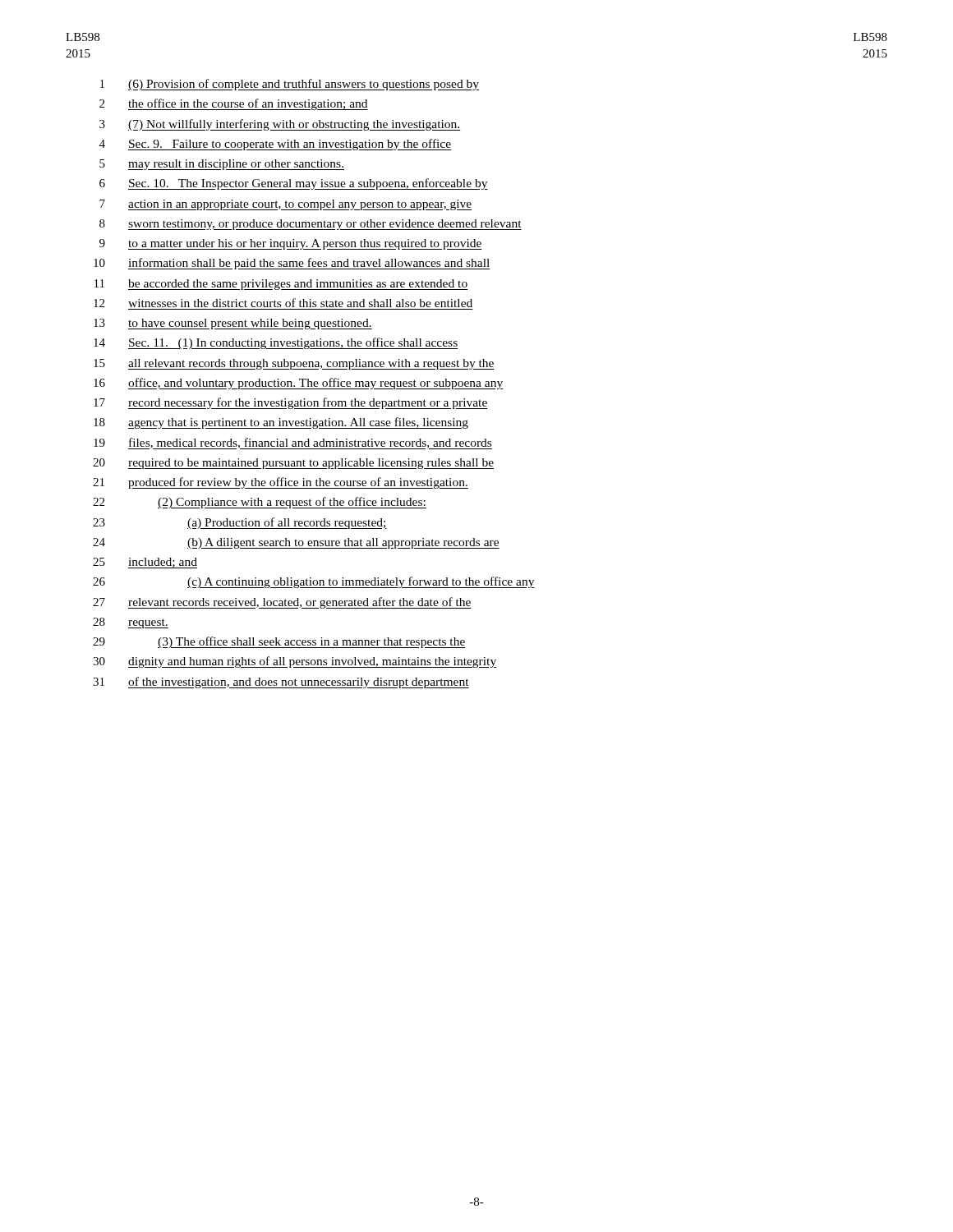This screenshot has height=1232, width=953.
Task: Find the text starting "23 (a) Production of"
Action: pyautogui.click(x=240, y=523)
